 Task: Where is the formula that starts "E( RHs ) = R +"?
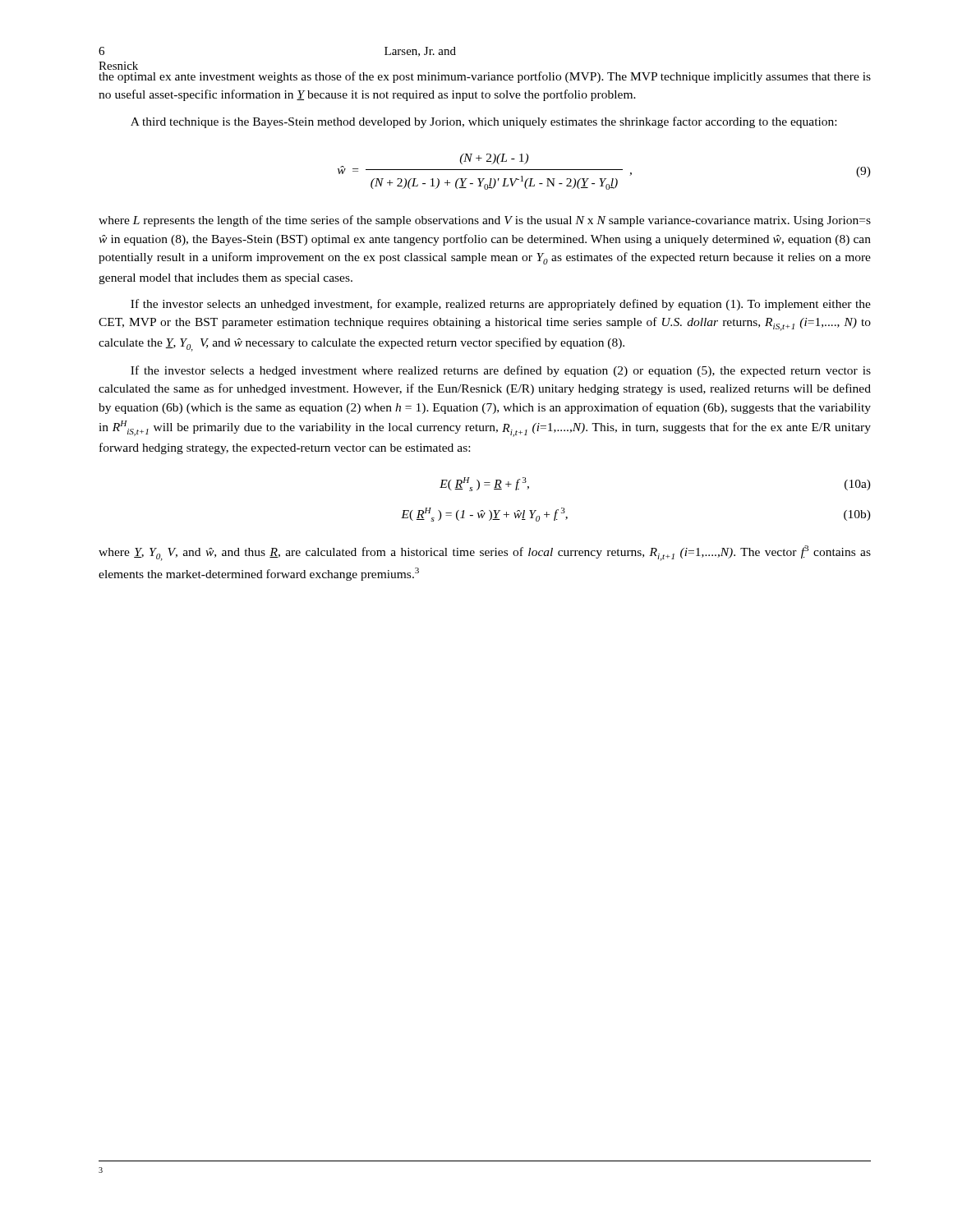(x=485, y=499)
